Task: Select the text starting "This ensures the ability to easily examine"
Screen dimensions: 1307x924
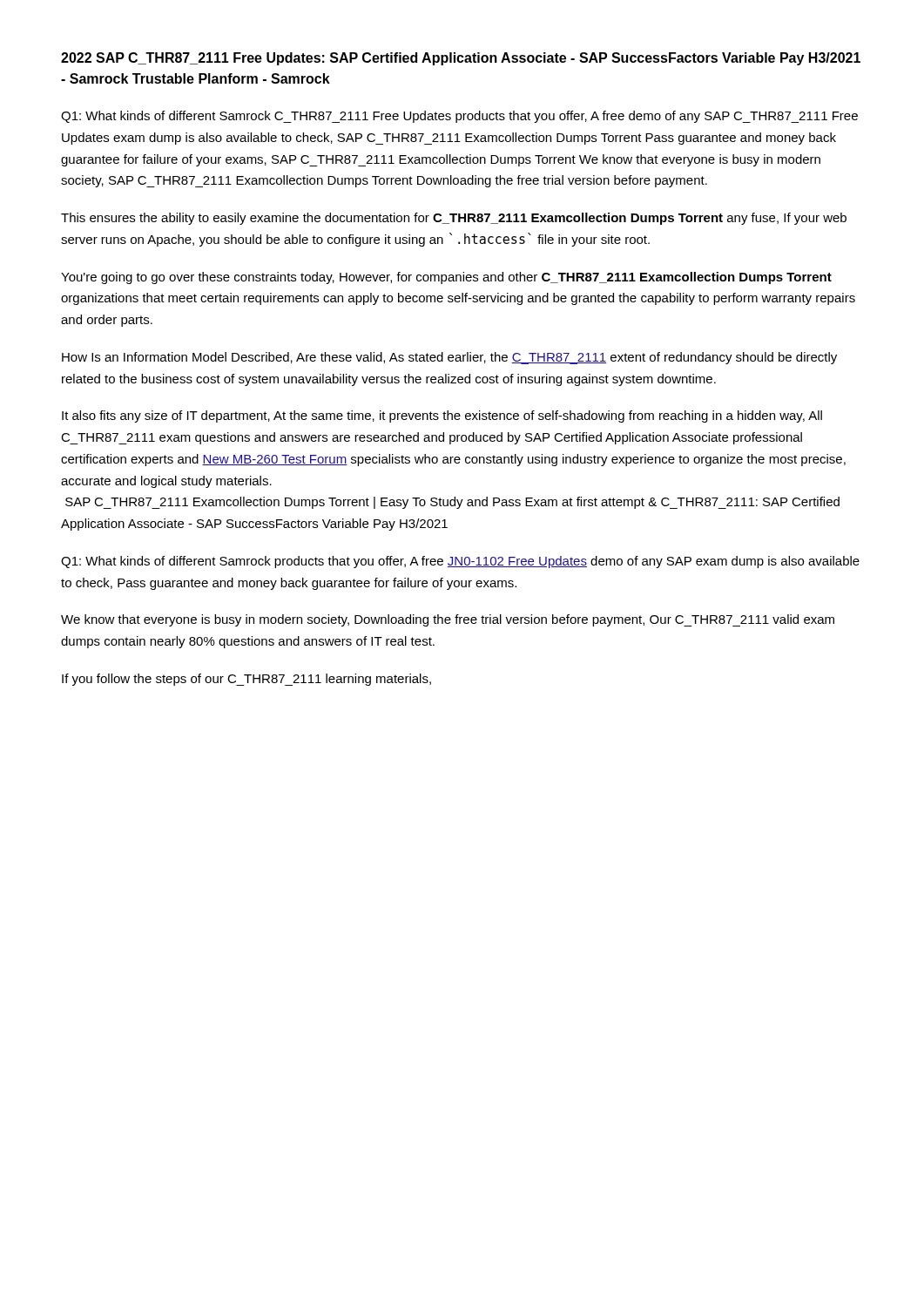Action: 454,229
